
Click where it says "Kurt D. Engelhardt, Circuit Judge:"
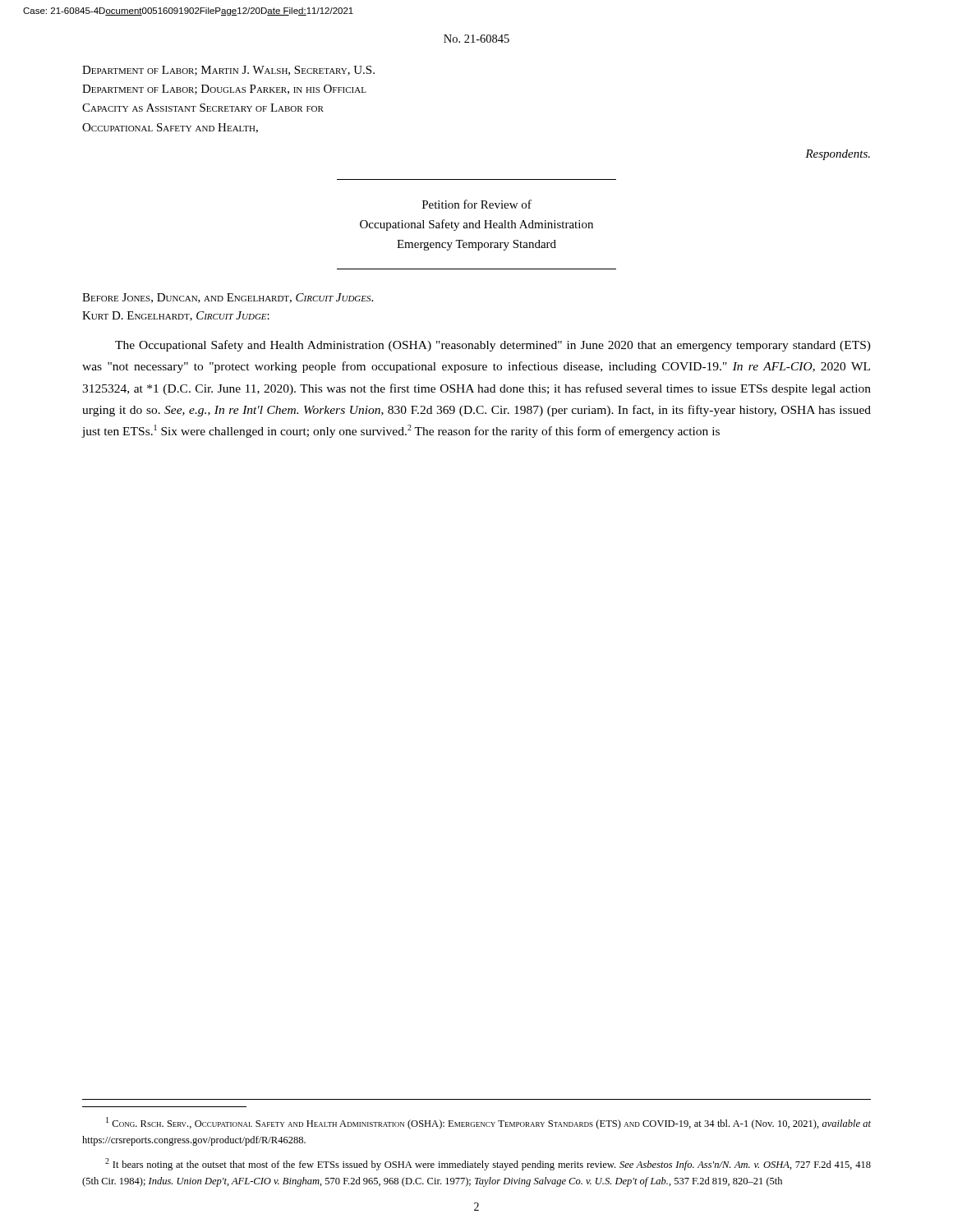(x=176, y=315)
